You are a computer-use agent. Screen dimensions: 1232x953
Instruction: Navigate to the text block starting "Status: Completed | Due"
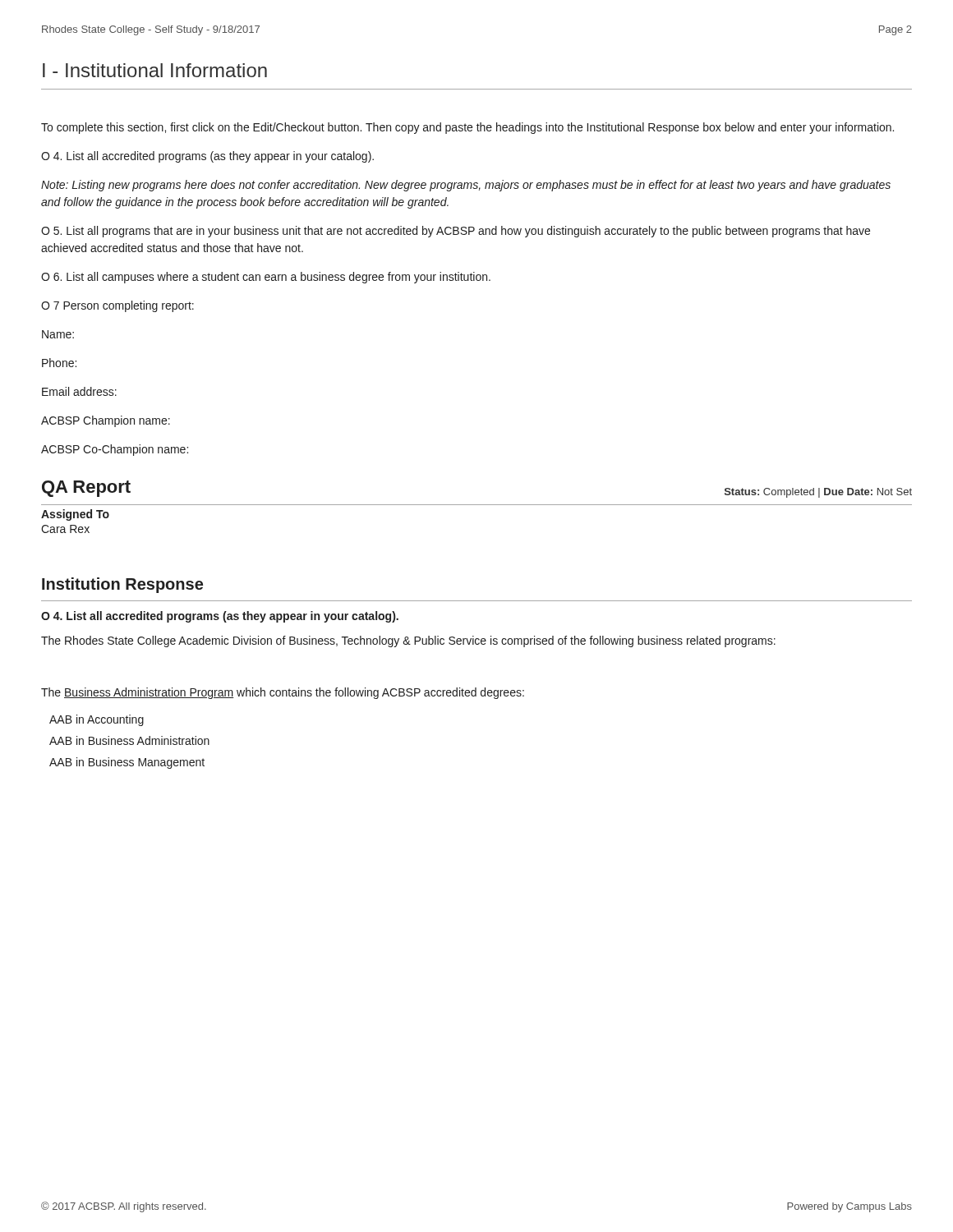818,492
